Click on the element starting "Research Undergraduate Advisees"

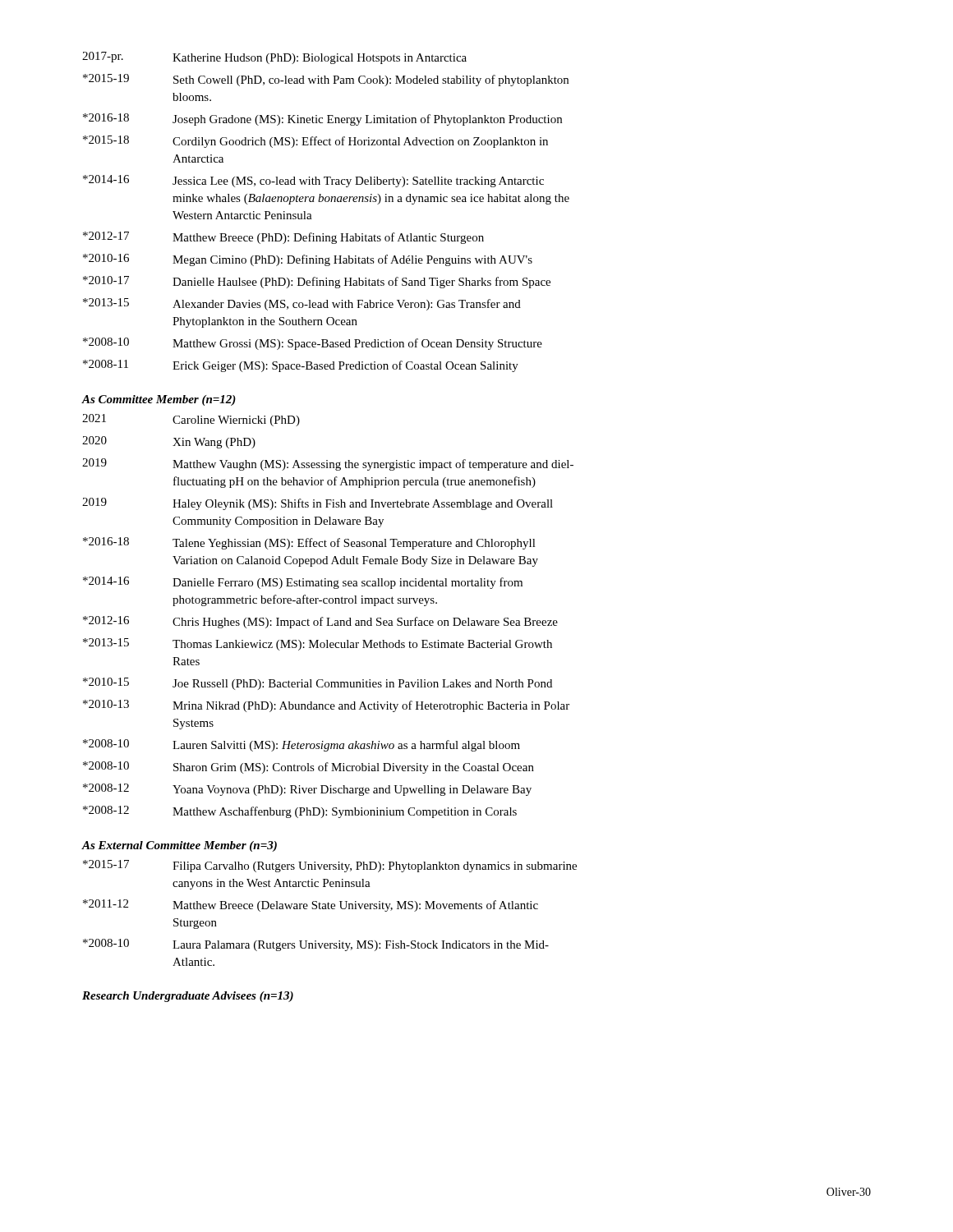point(188,995)
